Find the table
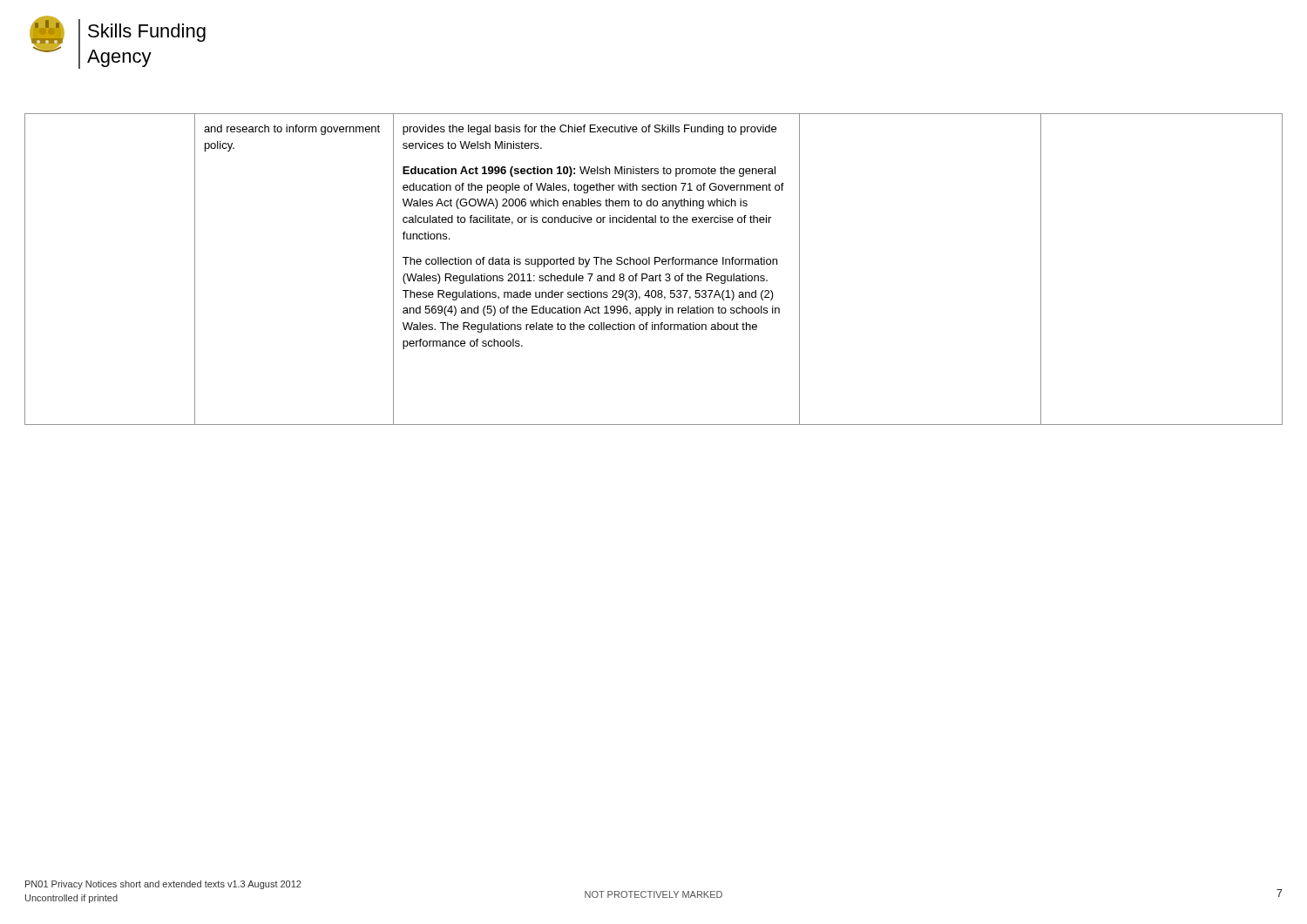This screenshot has width=1307, height=924. click(x=654, y=466)
